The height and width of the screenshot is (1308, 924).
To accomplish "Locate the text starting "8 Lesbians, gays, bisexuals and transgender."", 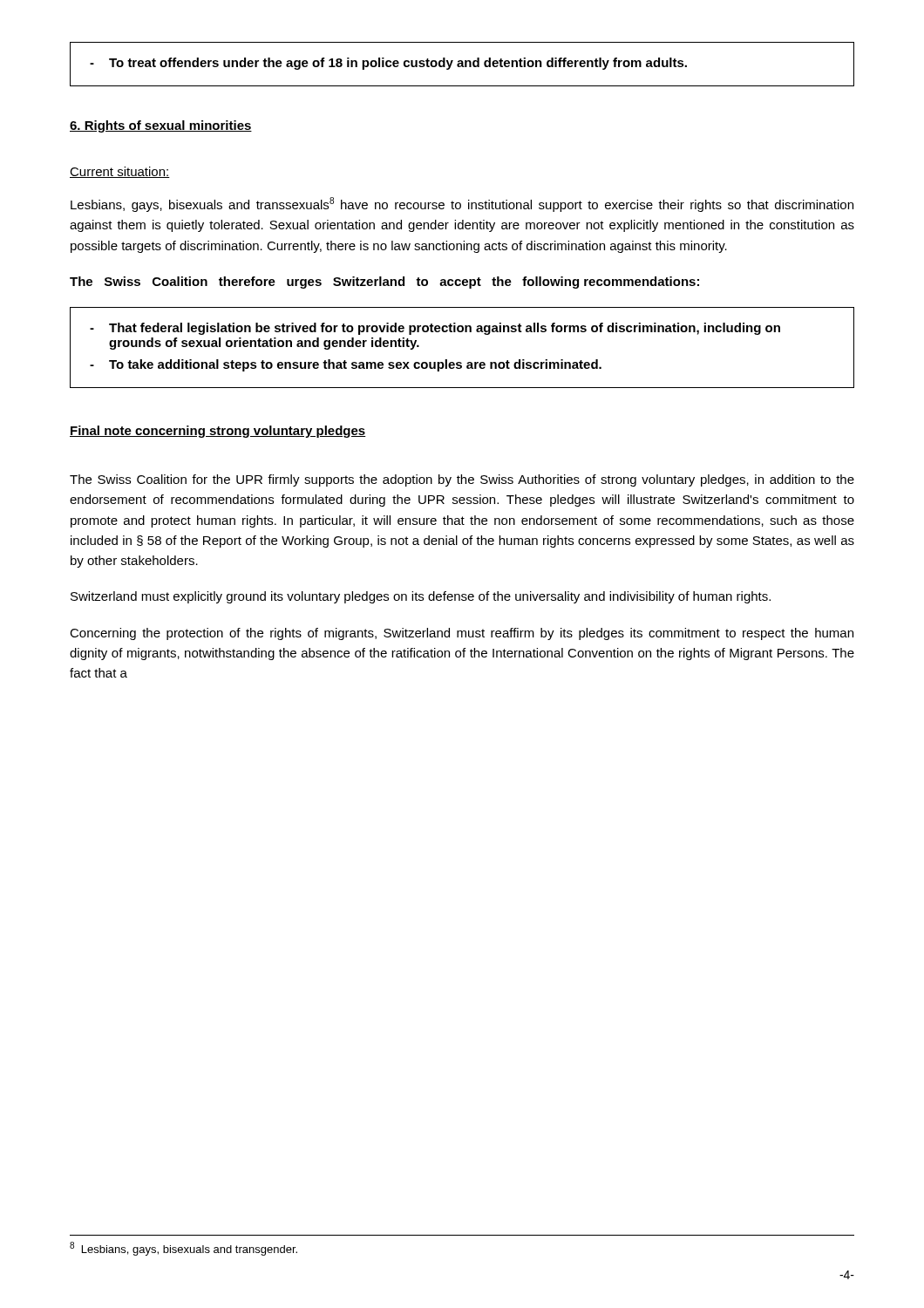I will pyautogui.click(x=184, y=1248).
